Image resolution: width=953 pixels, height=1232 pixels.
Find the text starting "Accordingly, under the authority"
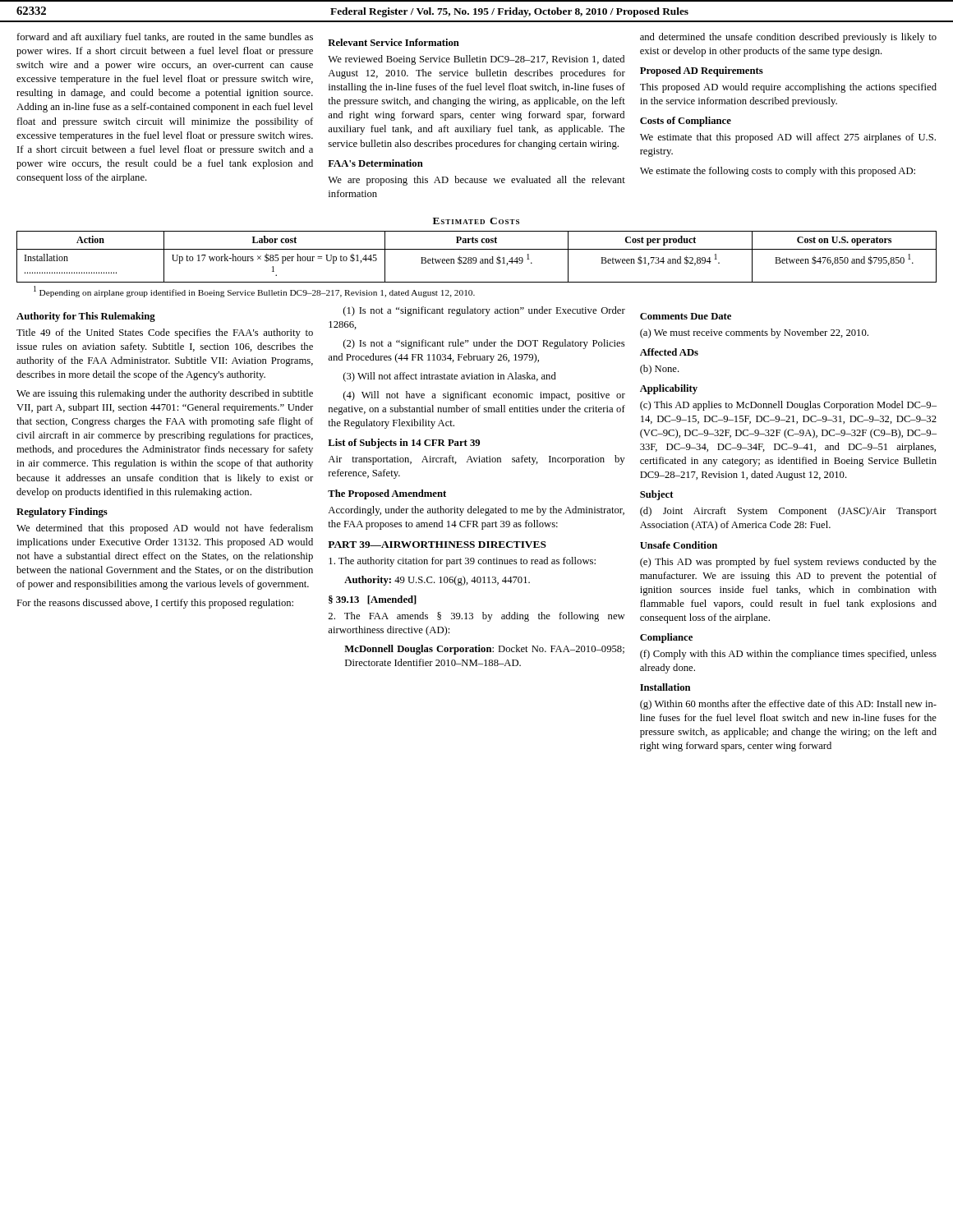(476, 517)
